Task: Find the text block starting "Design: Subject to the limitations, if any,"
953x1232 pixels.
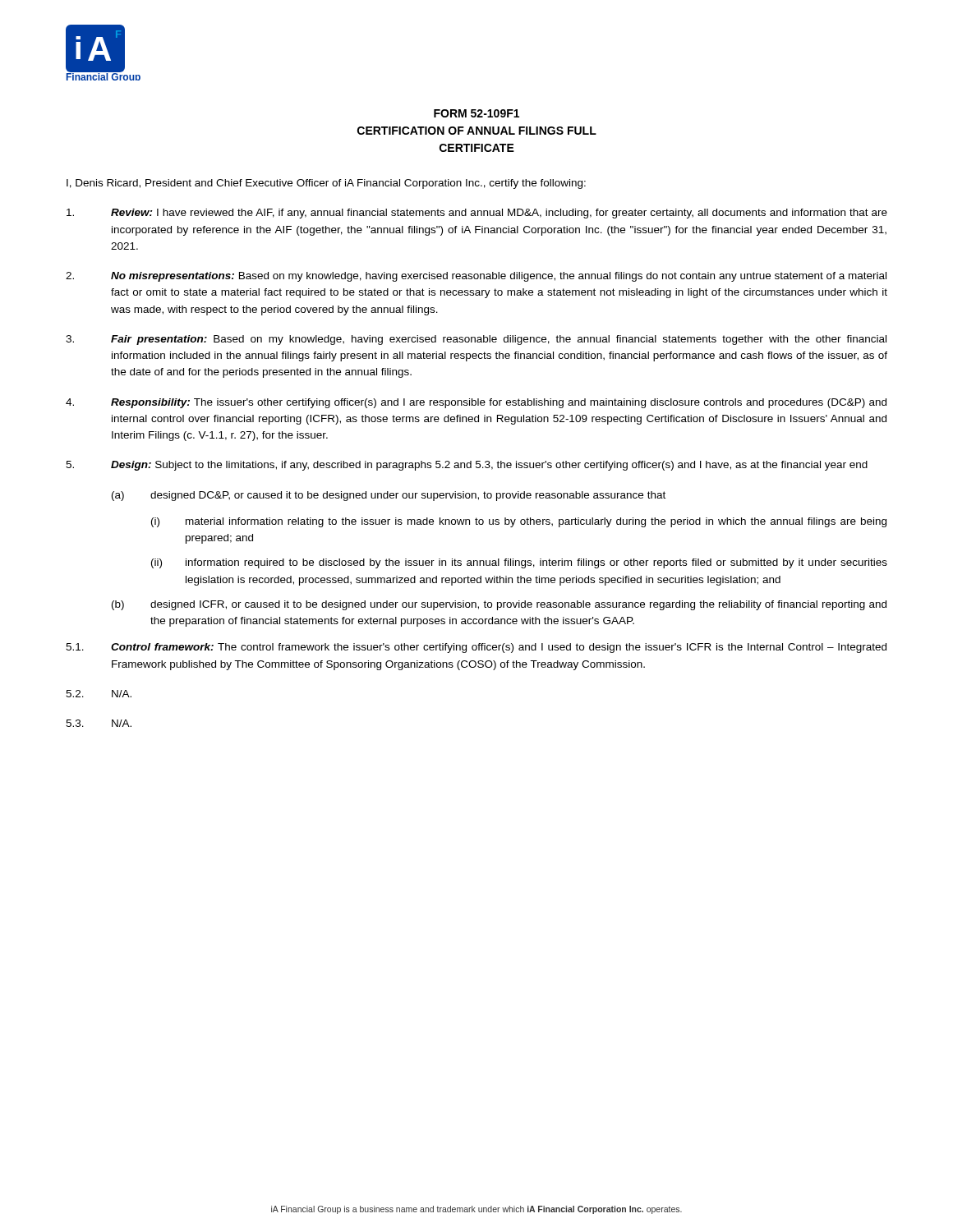Action: click(476, 465)
